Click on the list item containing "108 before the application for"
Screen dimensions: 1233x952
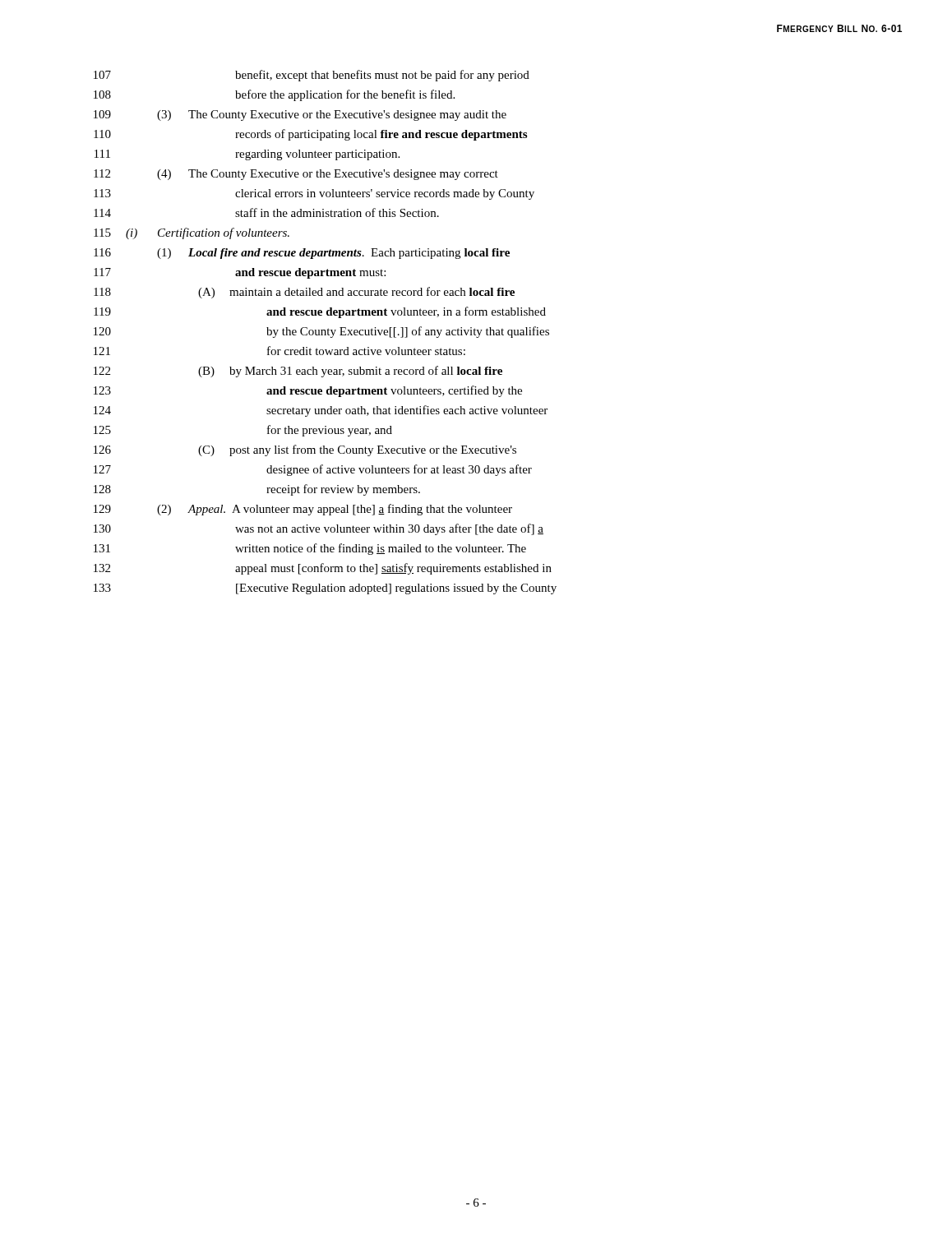(274, 95)
